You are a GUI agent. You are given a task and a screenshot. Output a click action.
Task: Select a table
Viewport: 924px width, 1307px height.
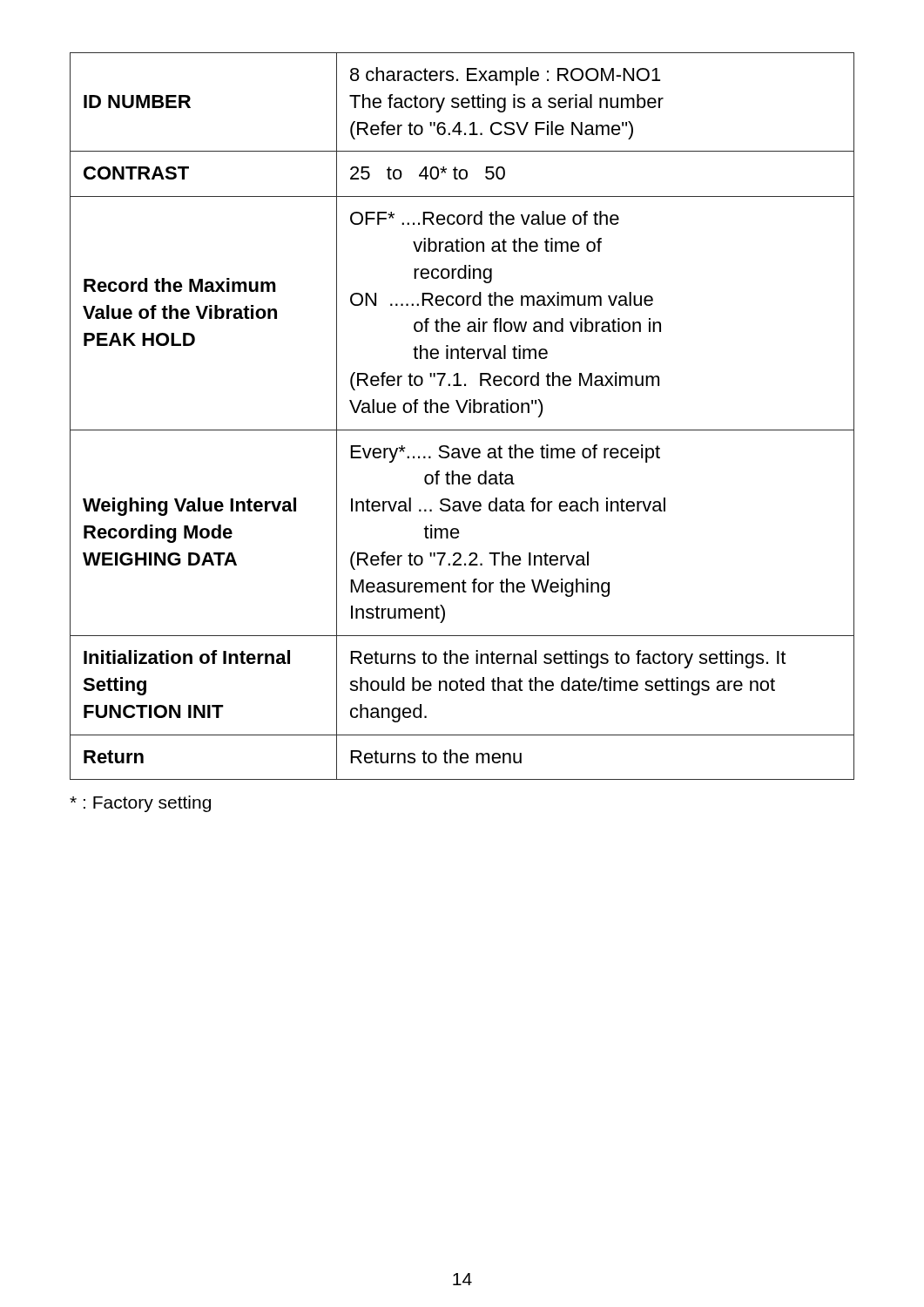462,416
